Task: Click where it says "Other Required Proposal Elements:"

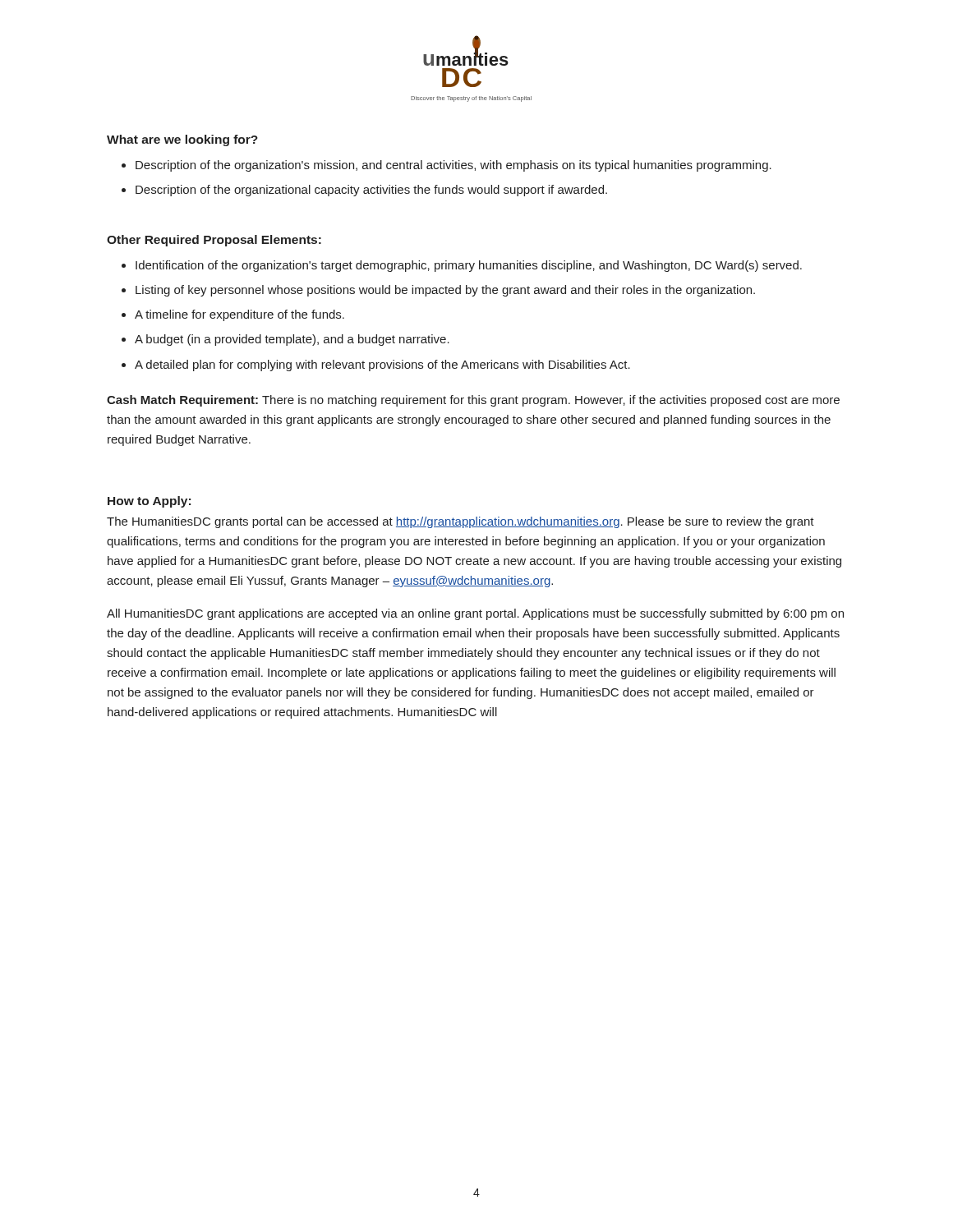Action: (x=214, y=239)
